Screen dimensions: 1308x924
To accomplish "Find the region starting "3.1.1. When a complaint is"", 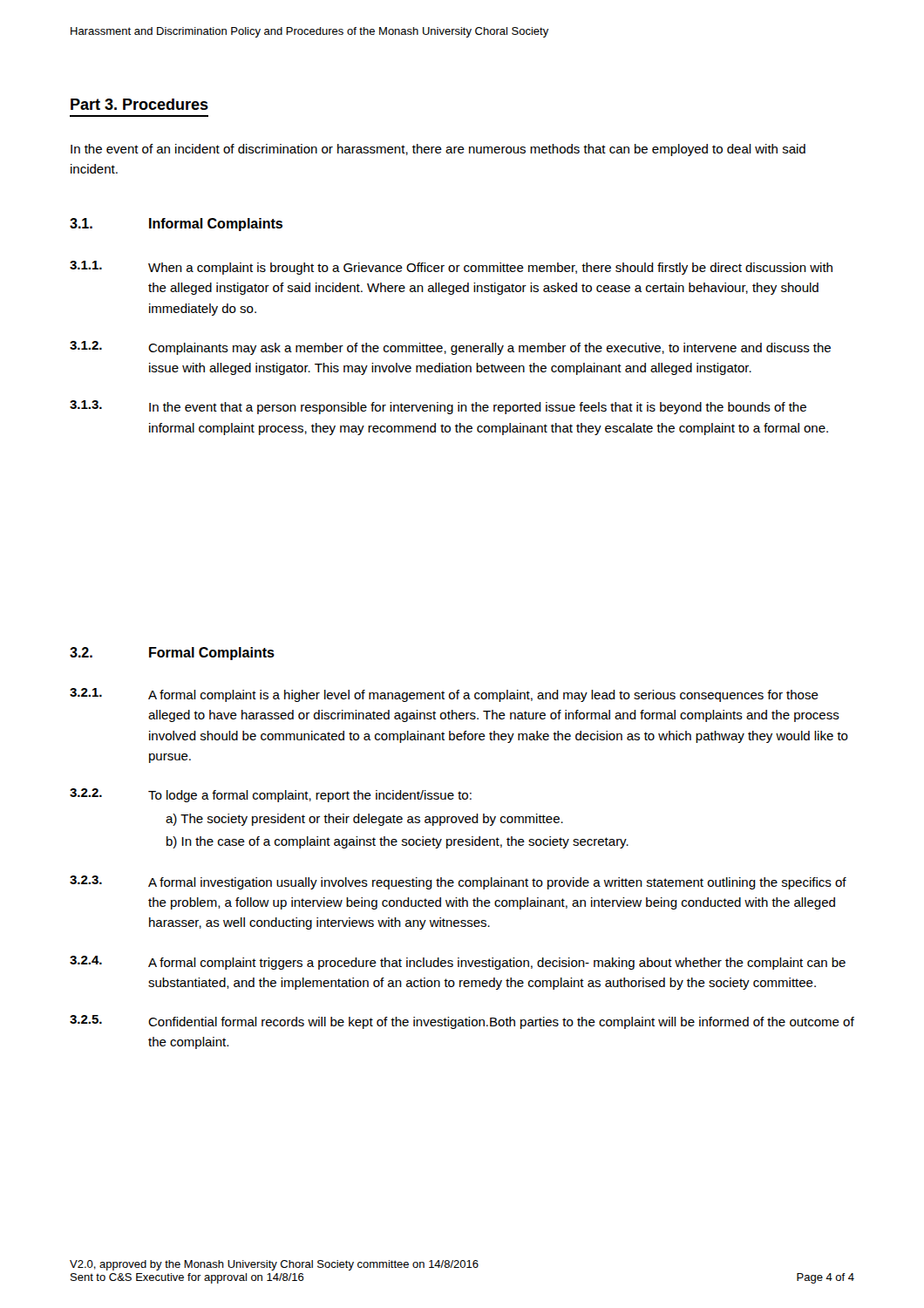I will click(462, 288).
